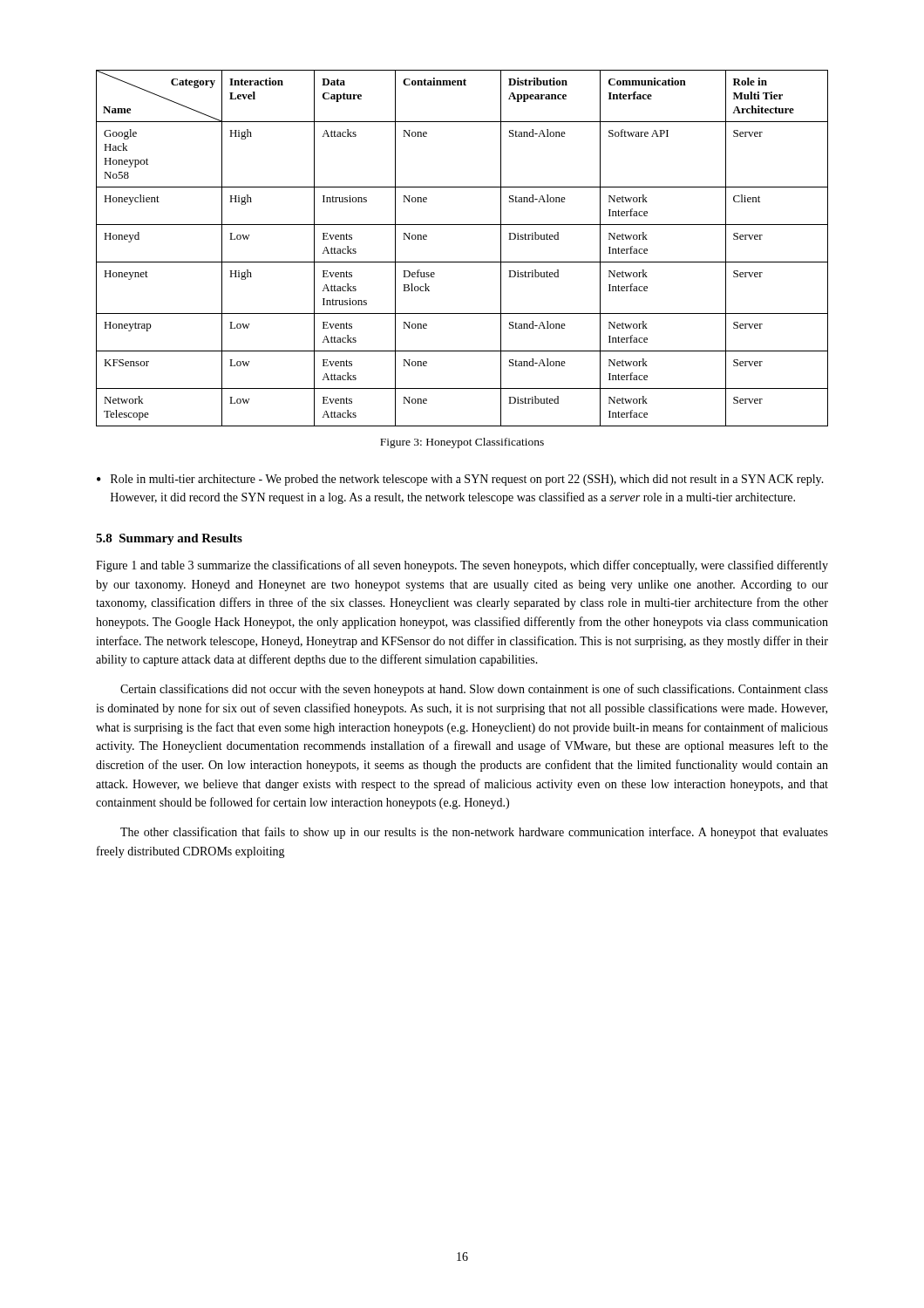
Task: Locate the list item with the text "• Role in multi-tier architecture -"
Action: 462,488
